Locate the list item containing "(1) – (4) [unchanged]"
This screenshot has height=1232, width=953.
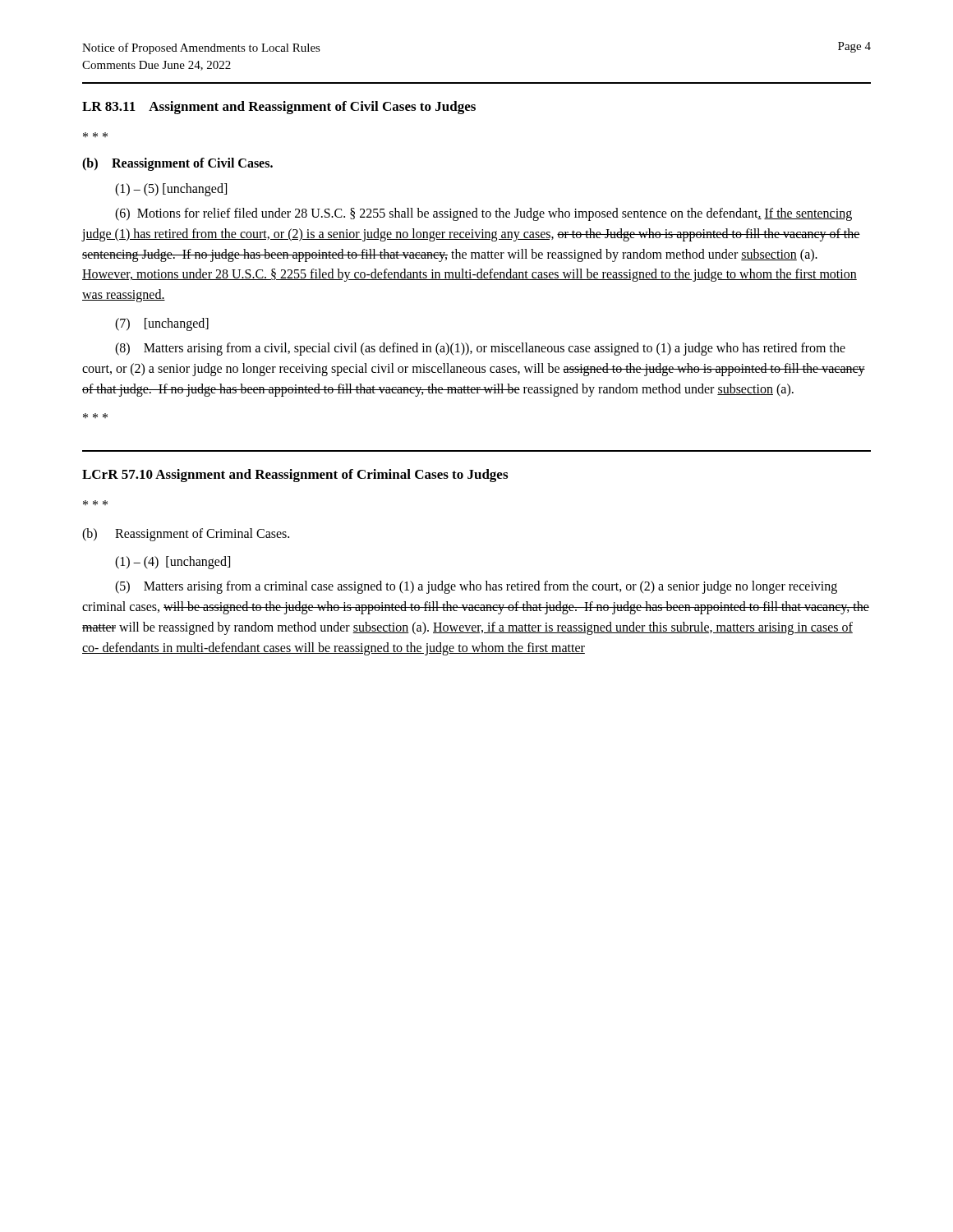(173, 563)
